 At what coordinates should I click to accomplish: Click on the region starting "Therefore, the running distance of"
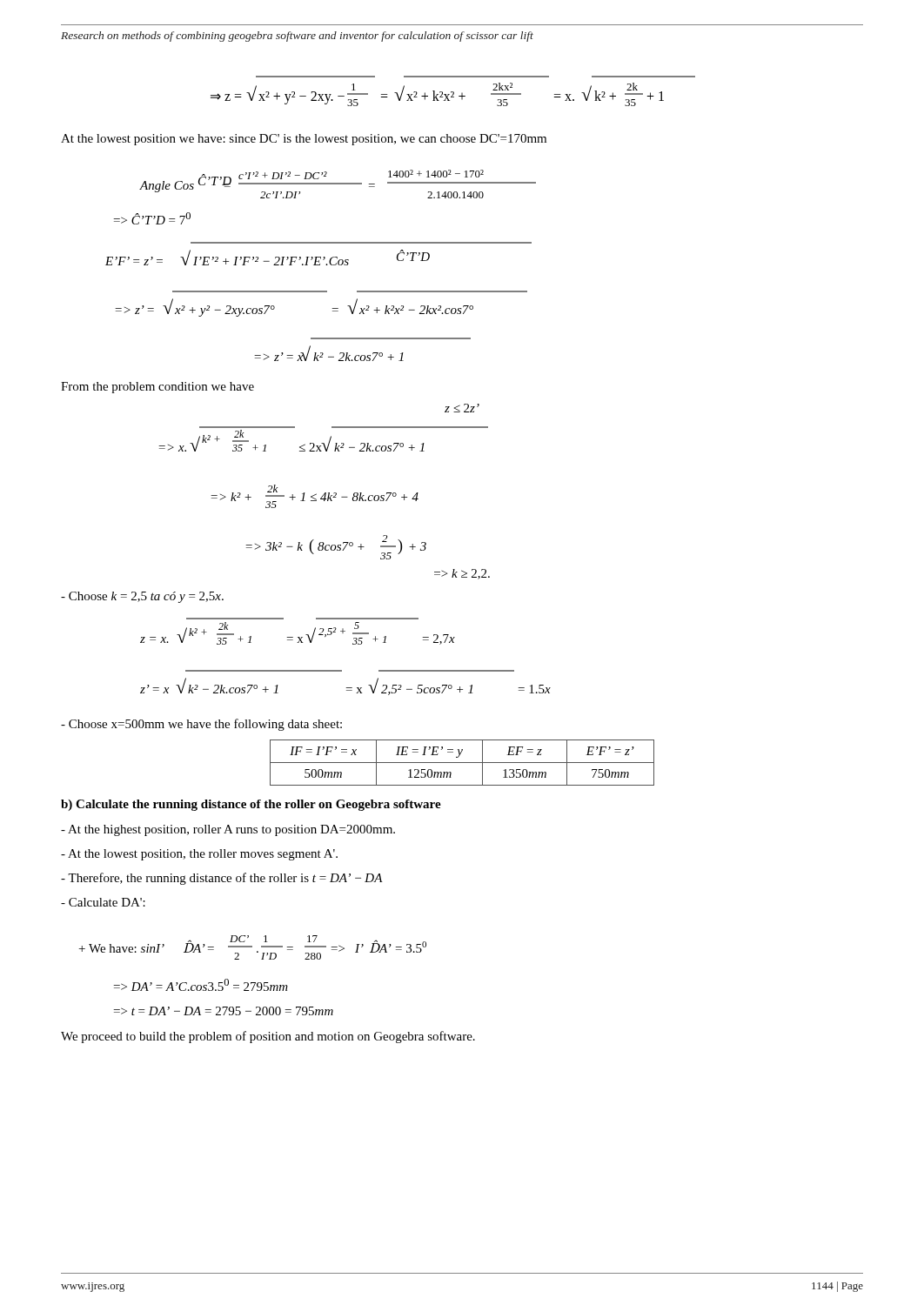(222, 878)
